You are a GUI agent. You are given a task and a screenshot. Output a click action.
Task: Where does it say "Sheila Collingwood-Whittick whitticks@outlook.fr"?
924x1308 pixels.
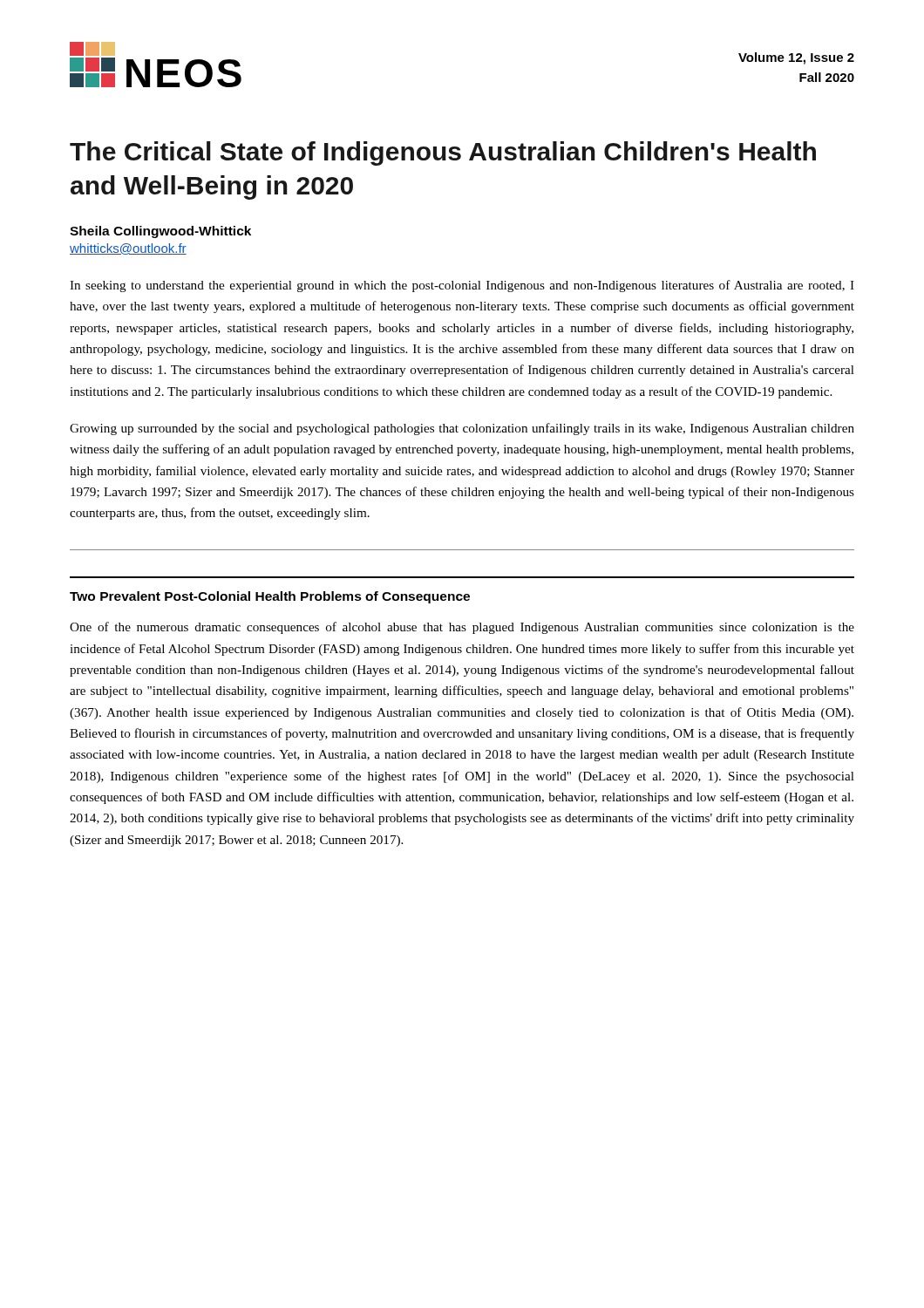160,232
